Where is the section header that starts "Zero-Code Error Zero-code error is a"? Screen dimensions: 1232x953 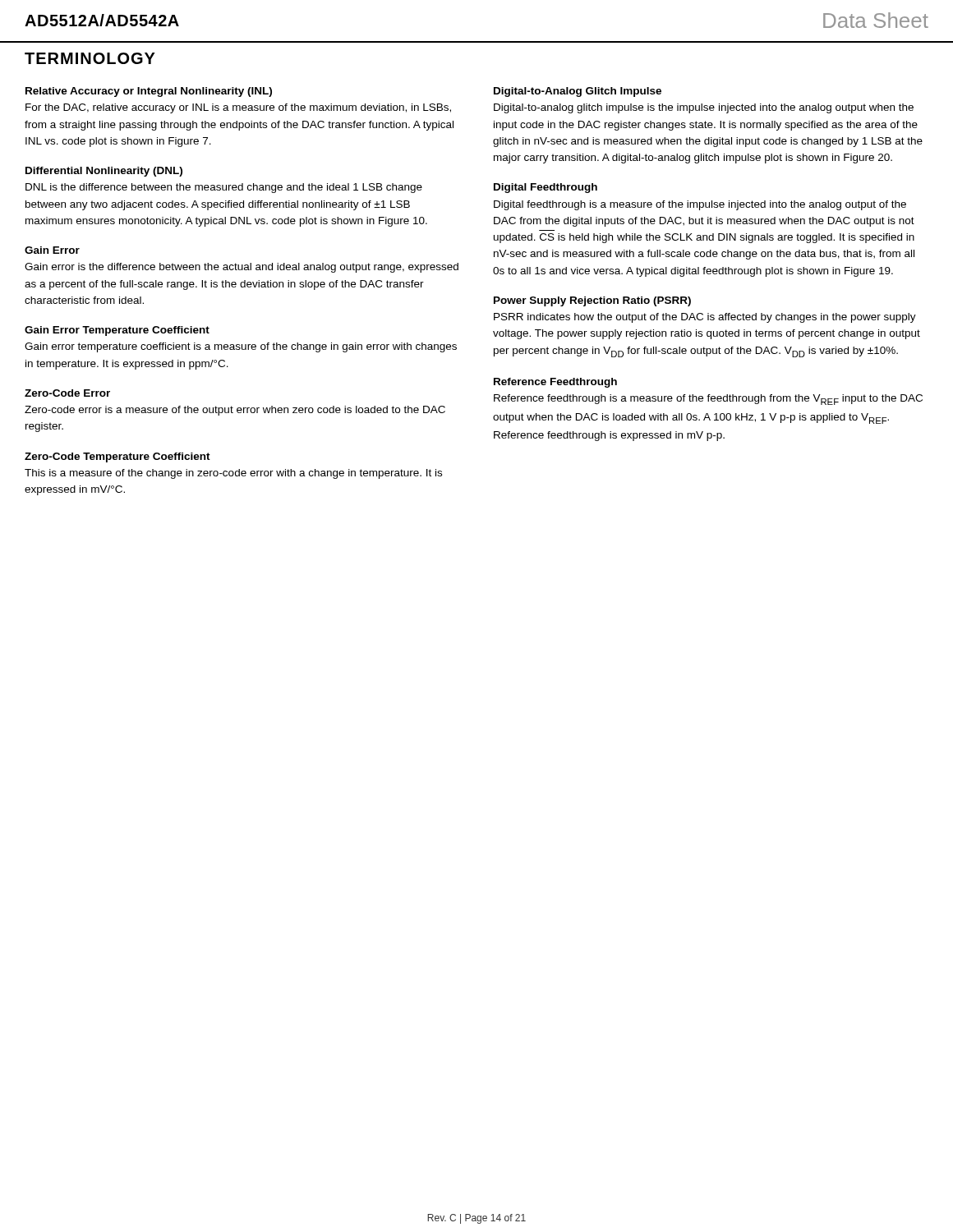coord(242,410)
